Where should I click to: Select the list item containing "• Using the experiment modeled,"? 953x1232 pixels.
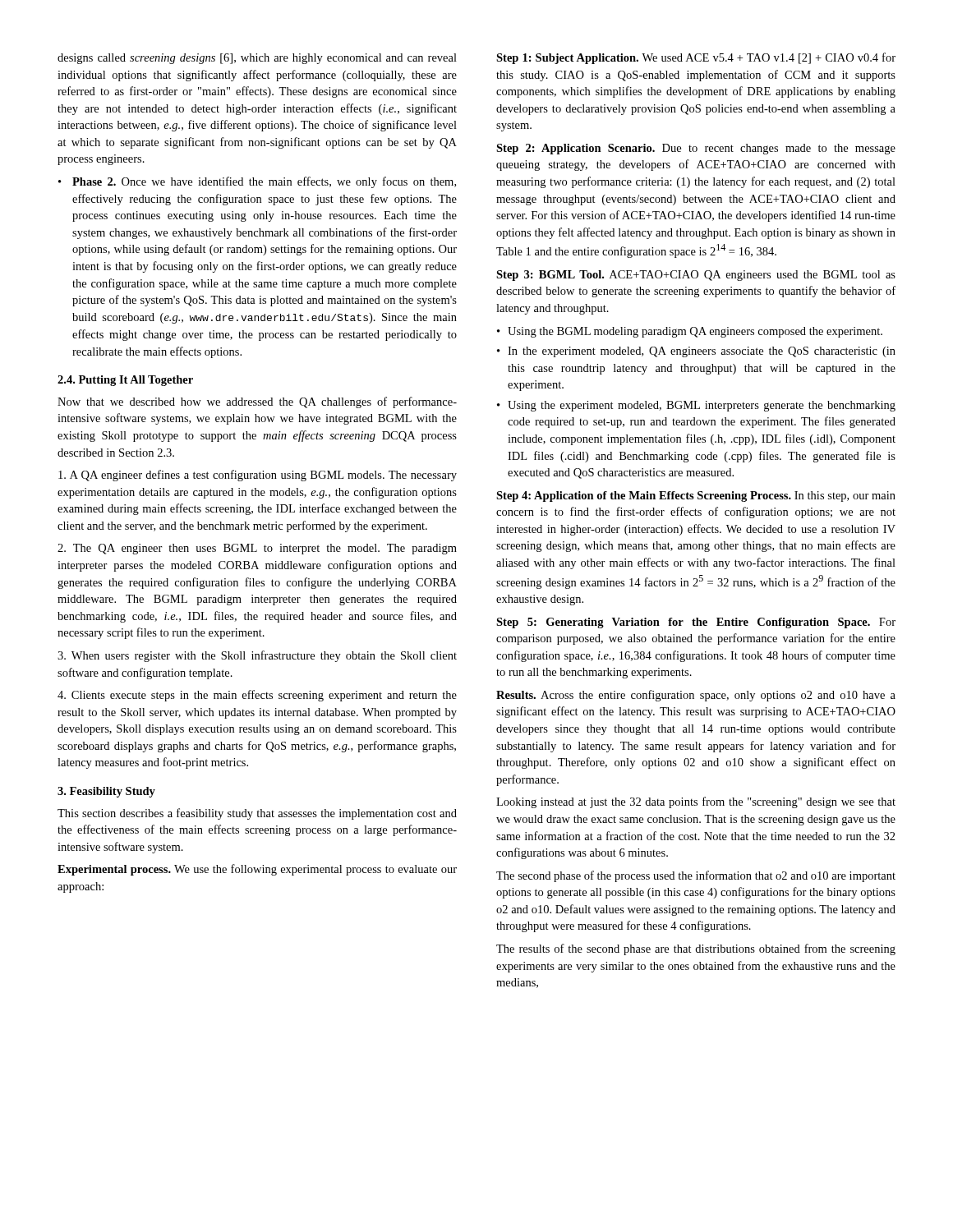tap(696, 439)
